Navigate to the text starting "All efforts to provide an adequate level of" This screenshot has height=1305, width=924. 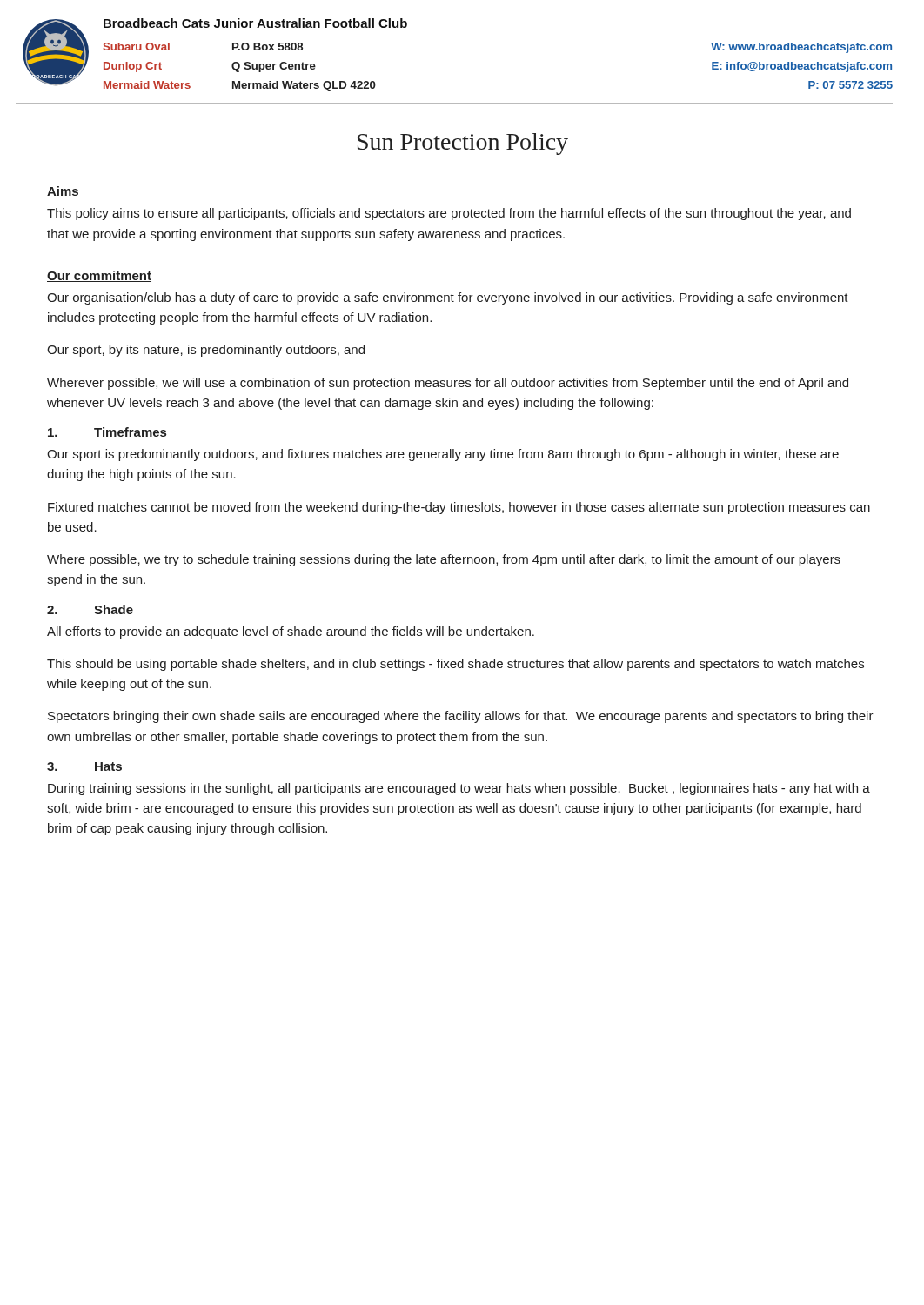click(x=291, y=631)
